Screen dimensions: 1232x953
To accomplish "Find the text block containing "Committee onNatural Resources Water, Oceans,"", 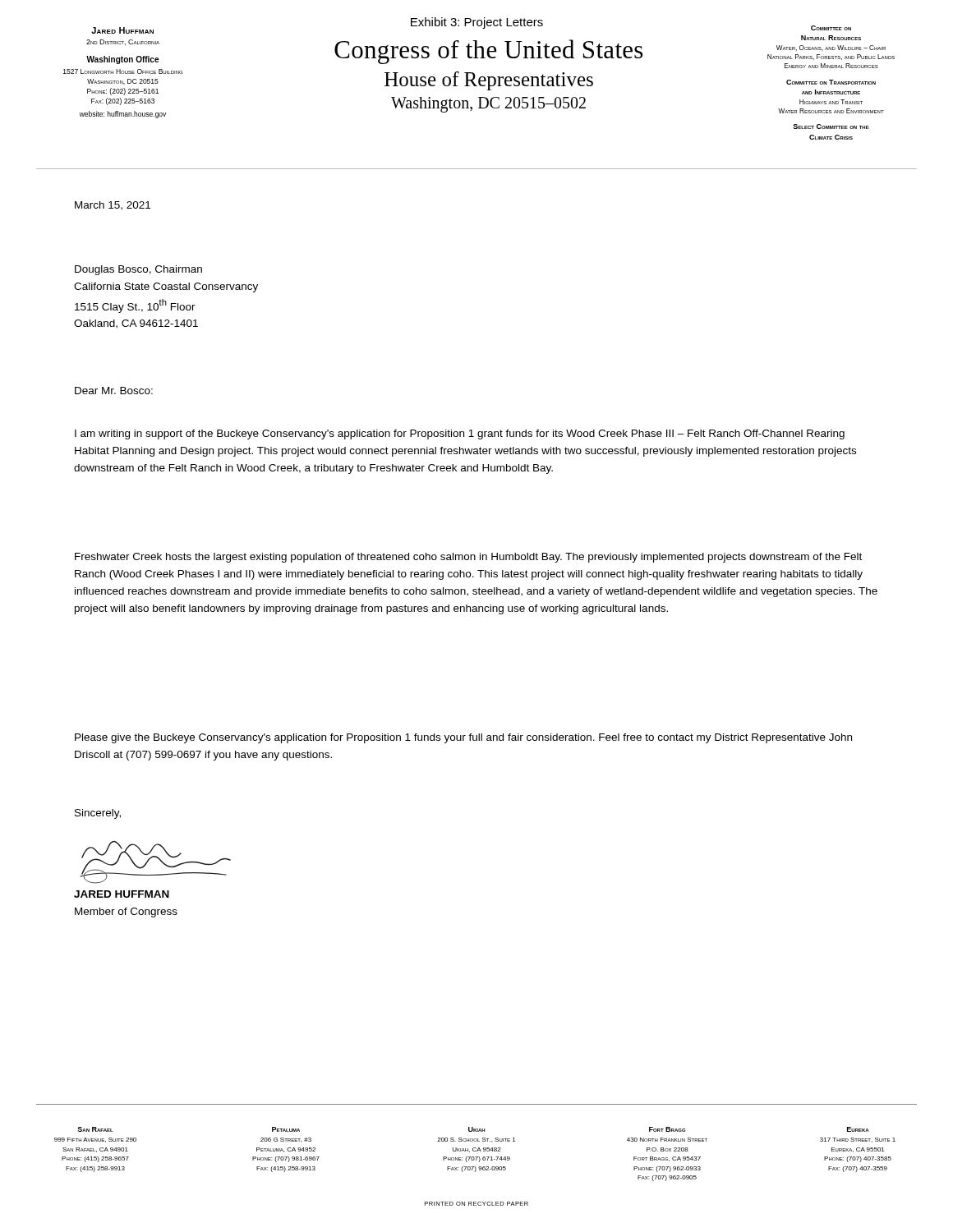I will tap(831, 83).
